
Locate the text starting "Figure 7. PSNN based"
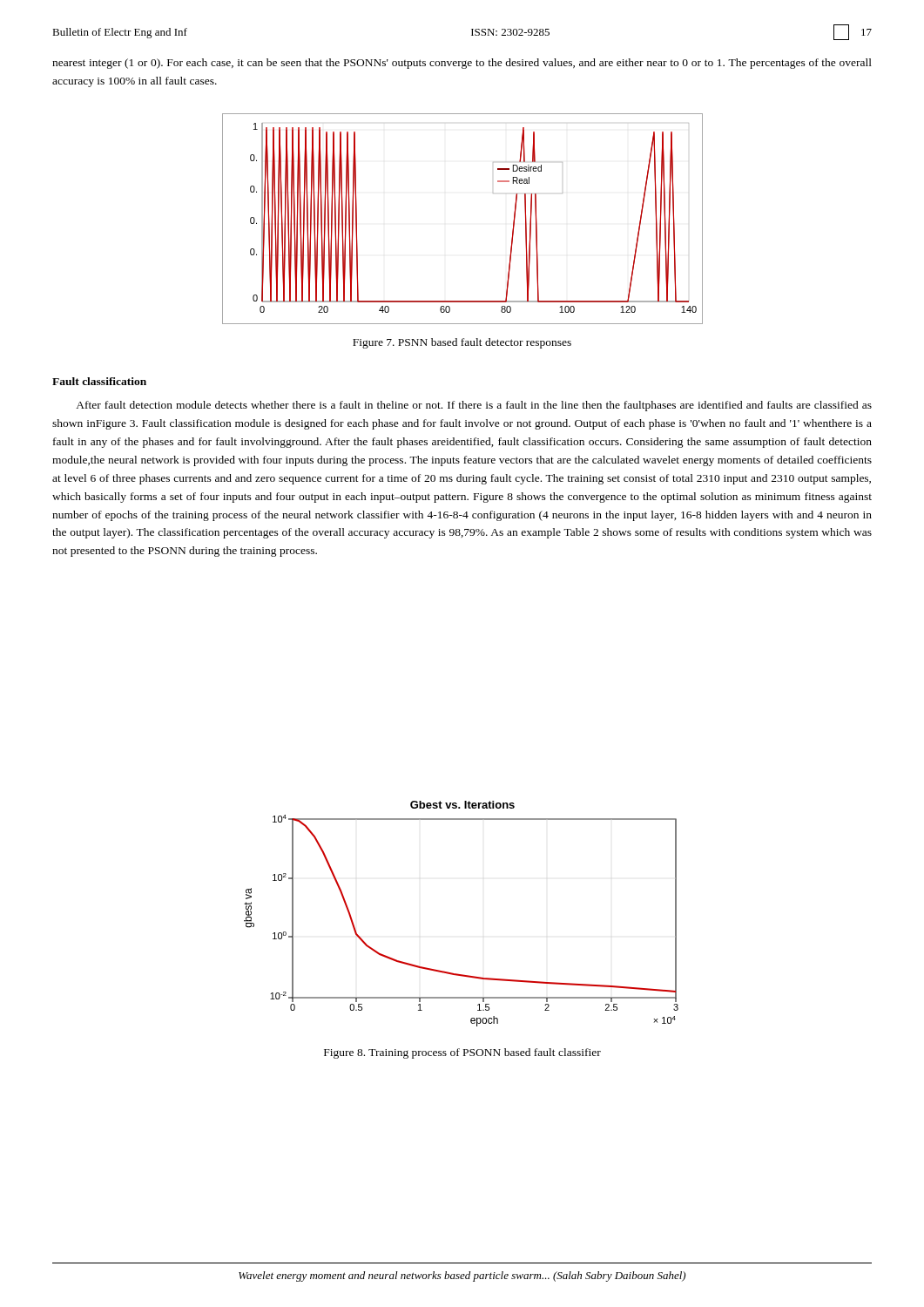(x=462, y=342)
